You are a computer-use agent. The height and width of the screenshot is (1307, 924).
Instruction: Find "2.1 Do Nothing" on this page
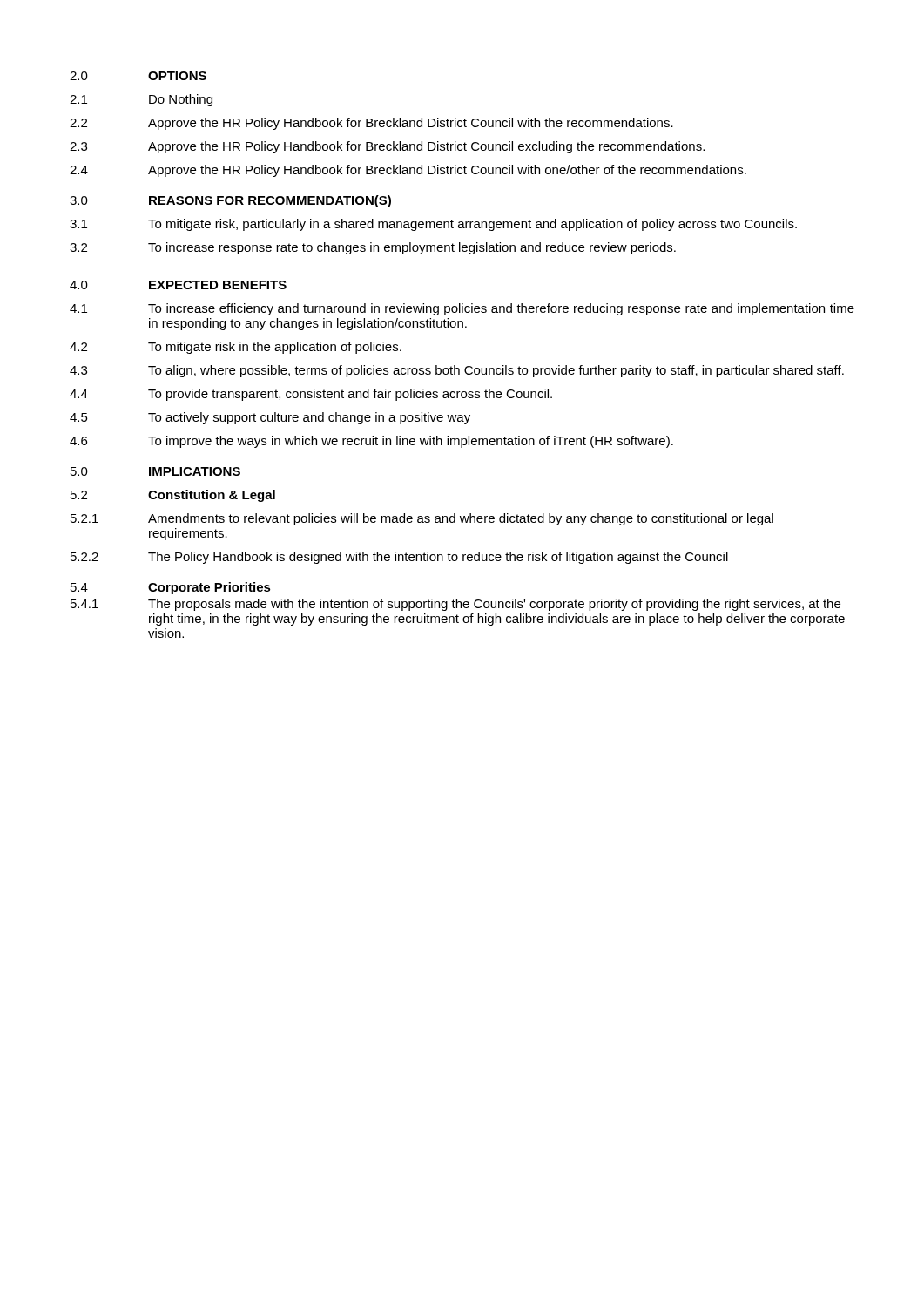(x=74, y=100)
